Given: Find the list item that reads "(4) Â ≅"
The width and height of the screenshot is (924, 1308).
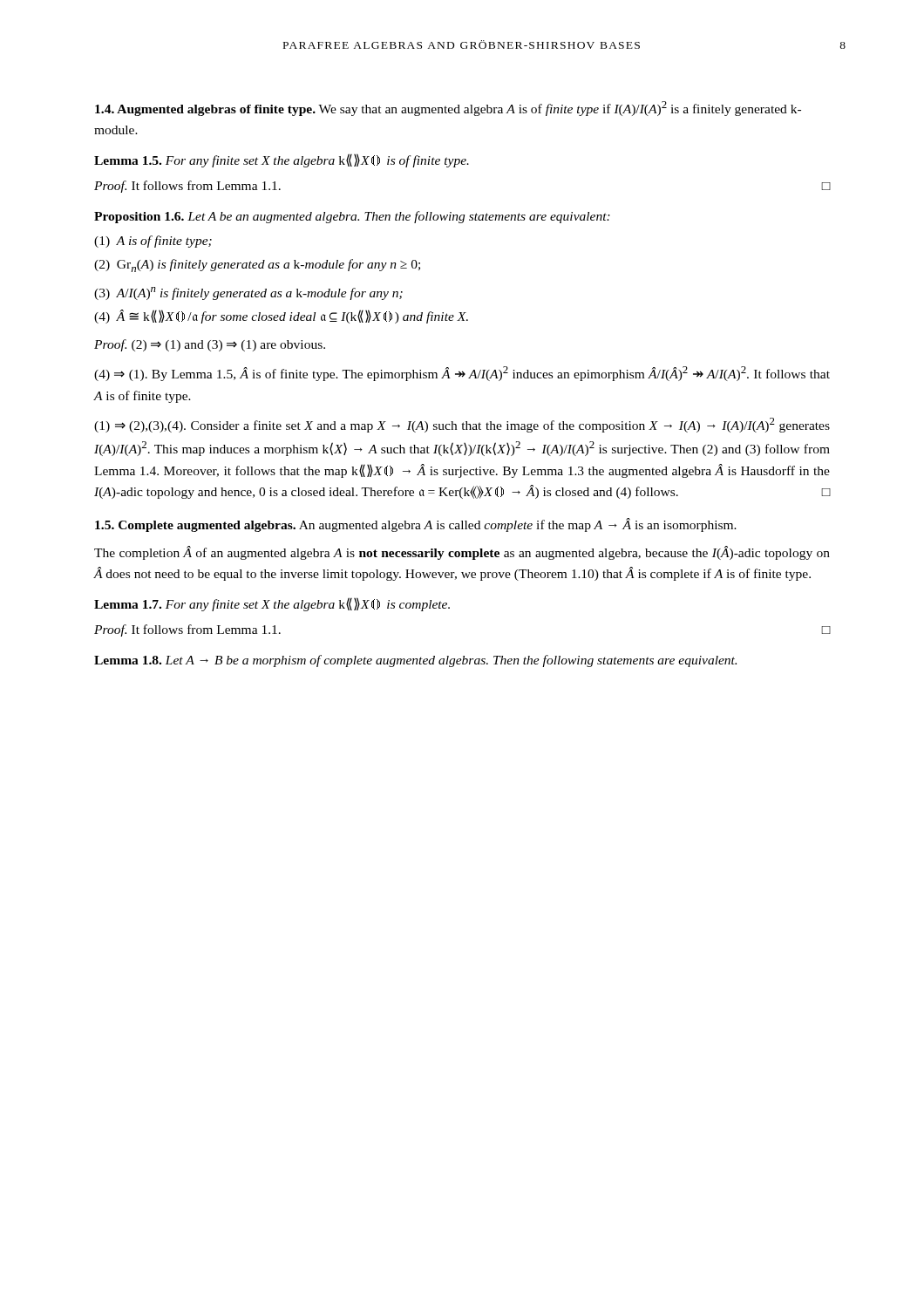Looking at the screenshot, I should [282, 316].
